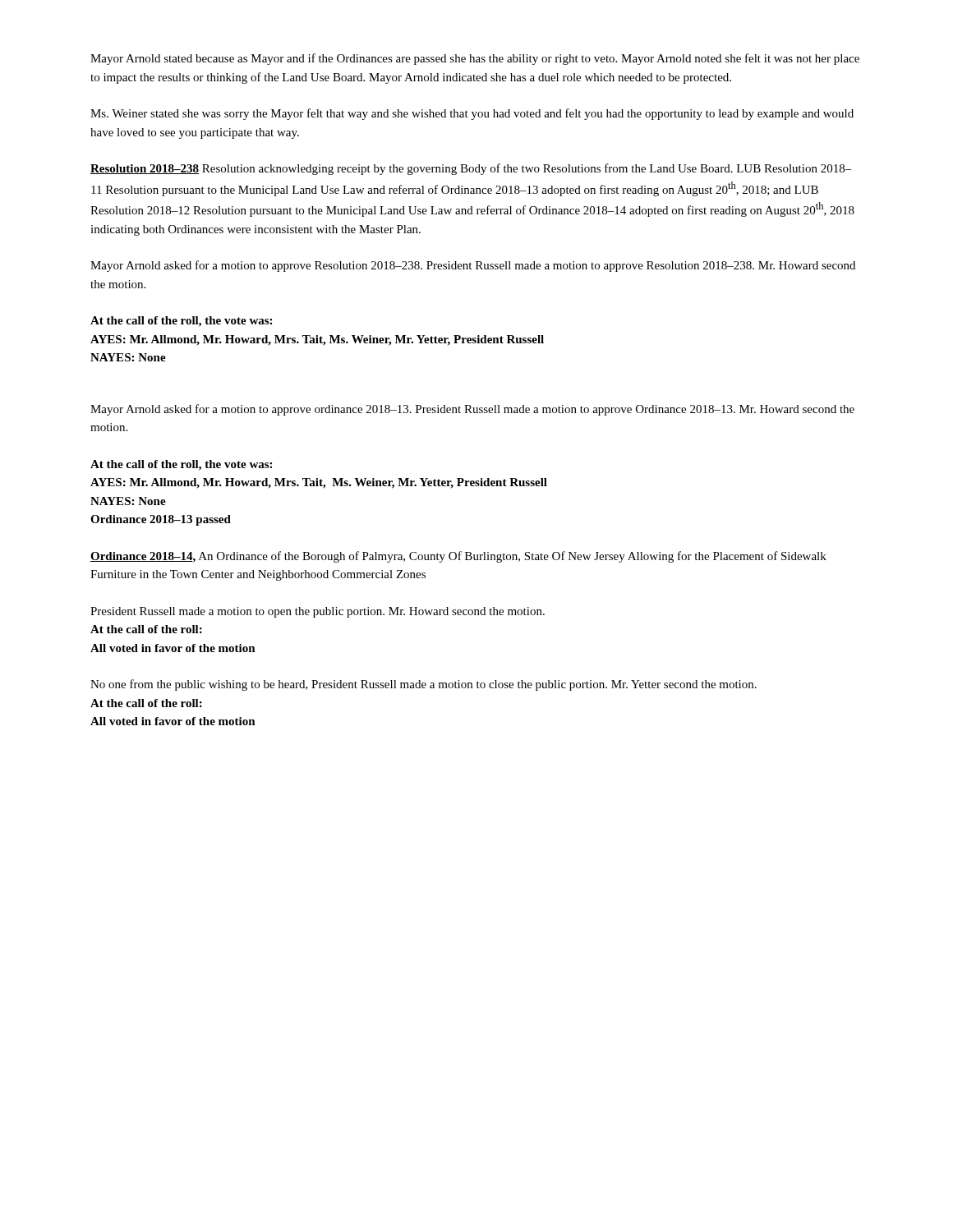This screenshot has height=1232, width=953.
Task: Click on the text block that says "No one from"
Action: click(424, 685)
